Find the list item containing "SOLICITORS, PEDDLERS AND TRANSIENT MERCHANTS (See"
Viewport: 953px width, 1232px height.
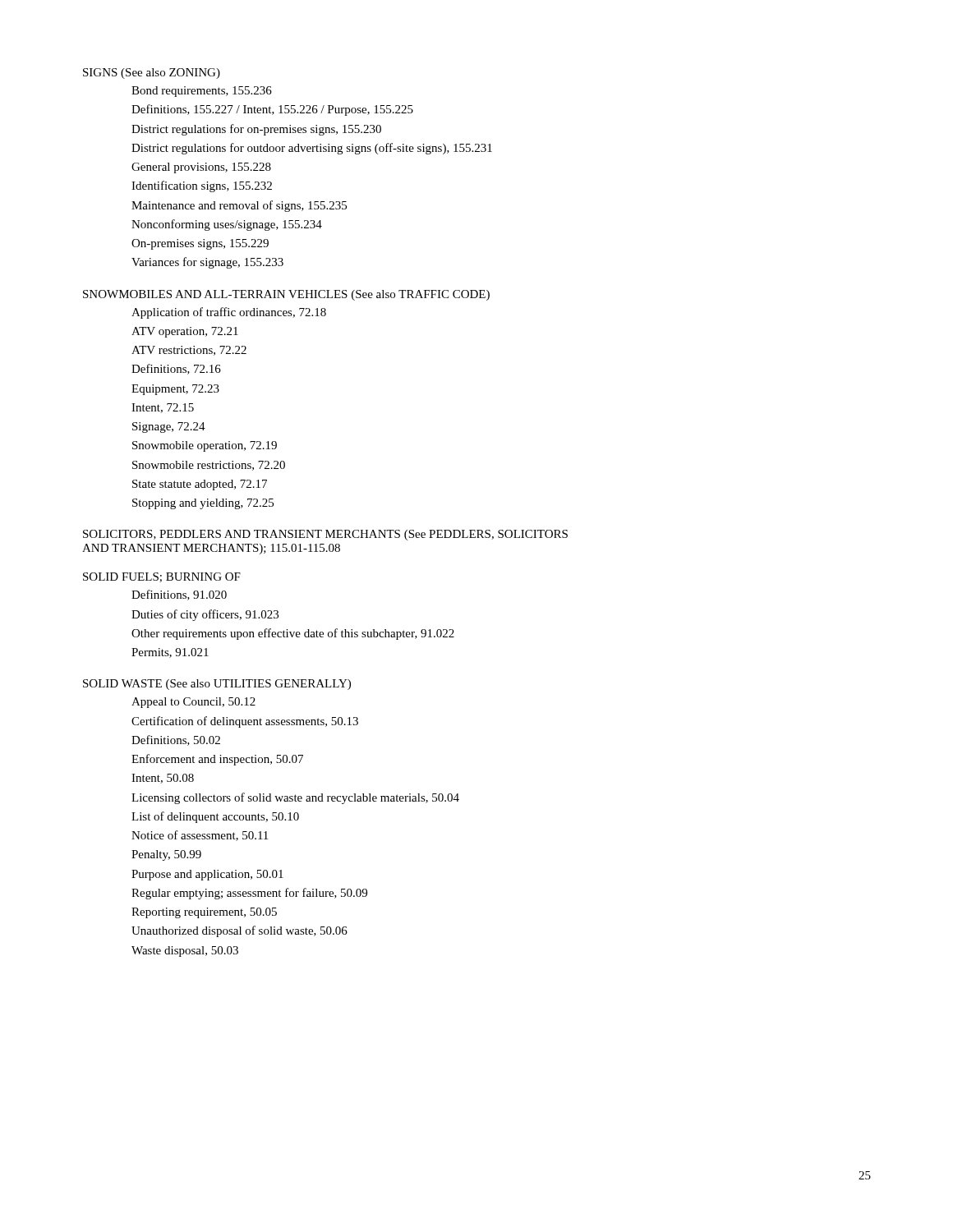click(x=476, y=541)
